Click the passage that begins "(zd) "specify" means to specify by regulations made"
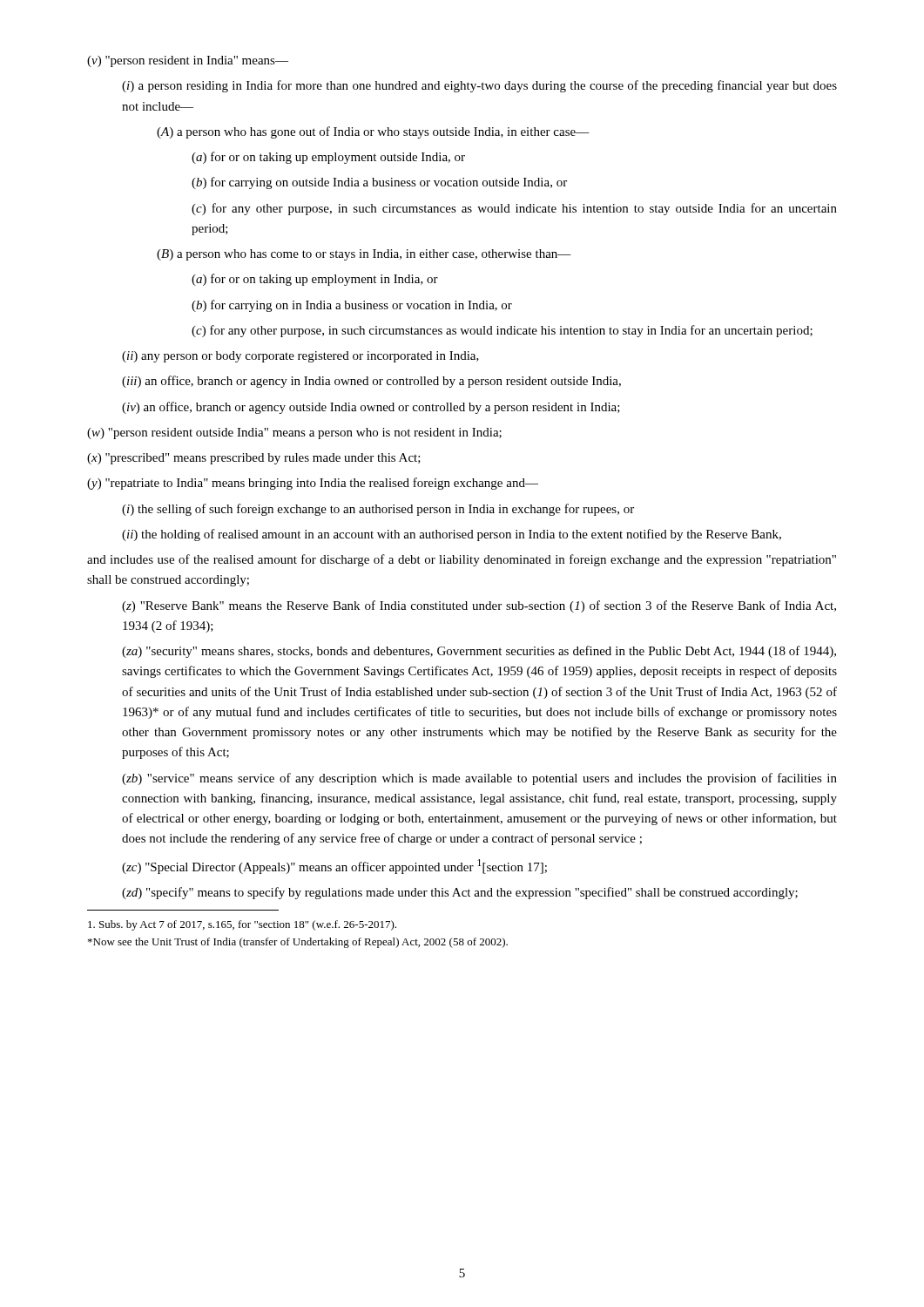This screenshot has width=924, height=1307. click(460, 892)
